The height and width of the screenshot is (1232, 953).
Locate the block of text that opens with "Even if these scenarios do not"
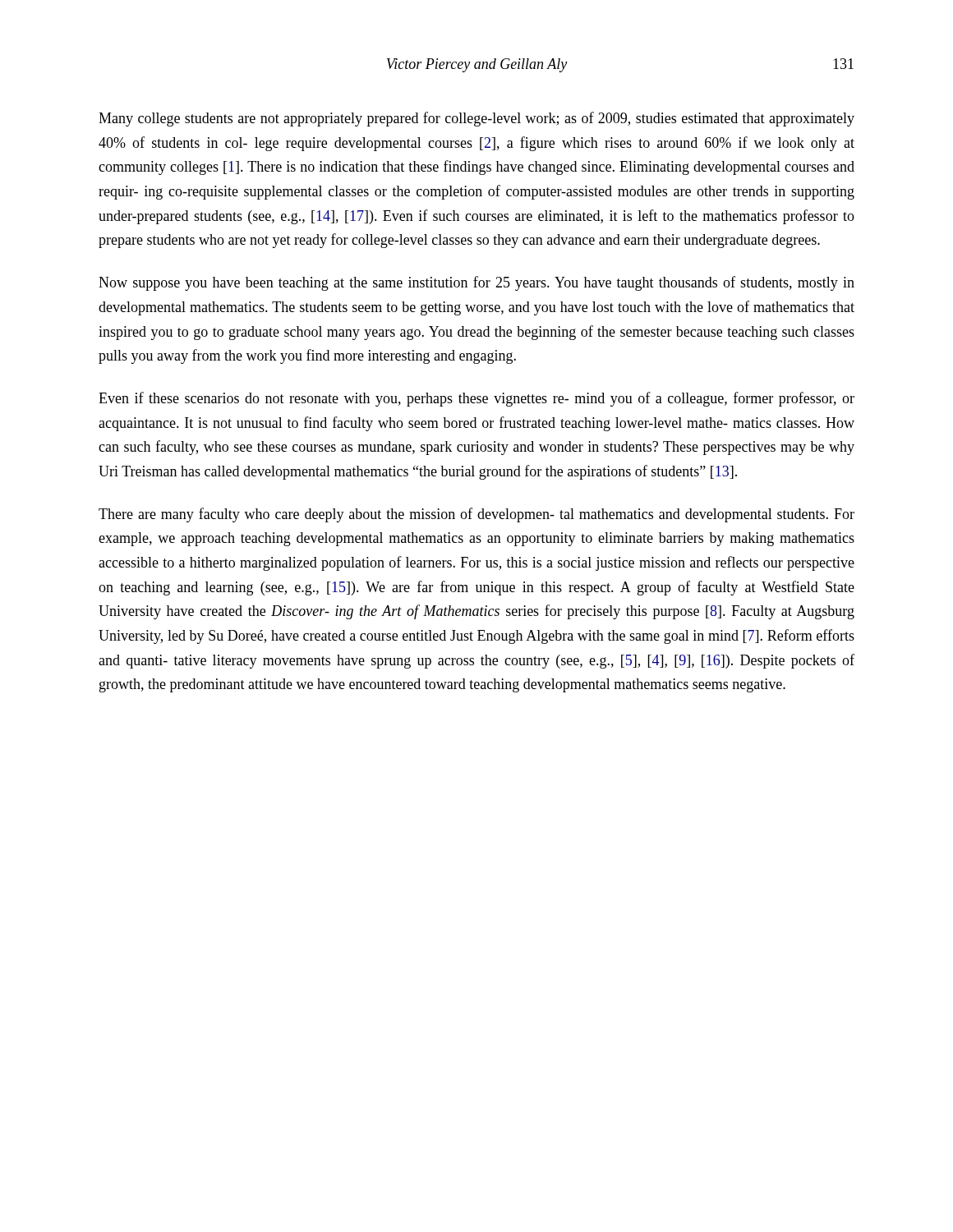(476, 436)
